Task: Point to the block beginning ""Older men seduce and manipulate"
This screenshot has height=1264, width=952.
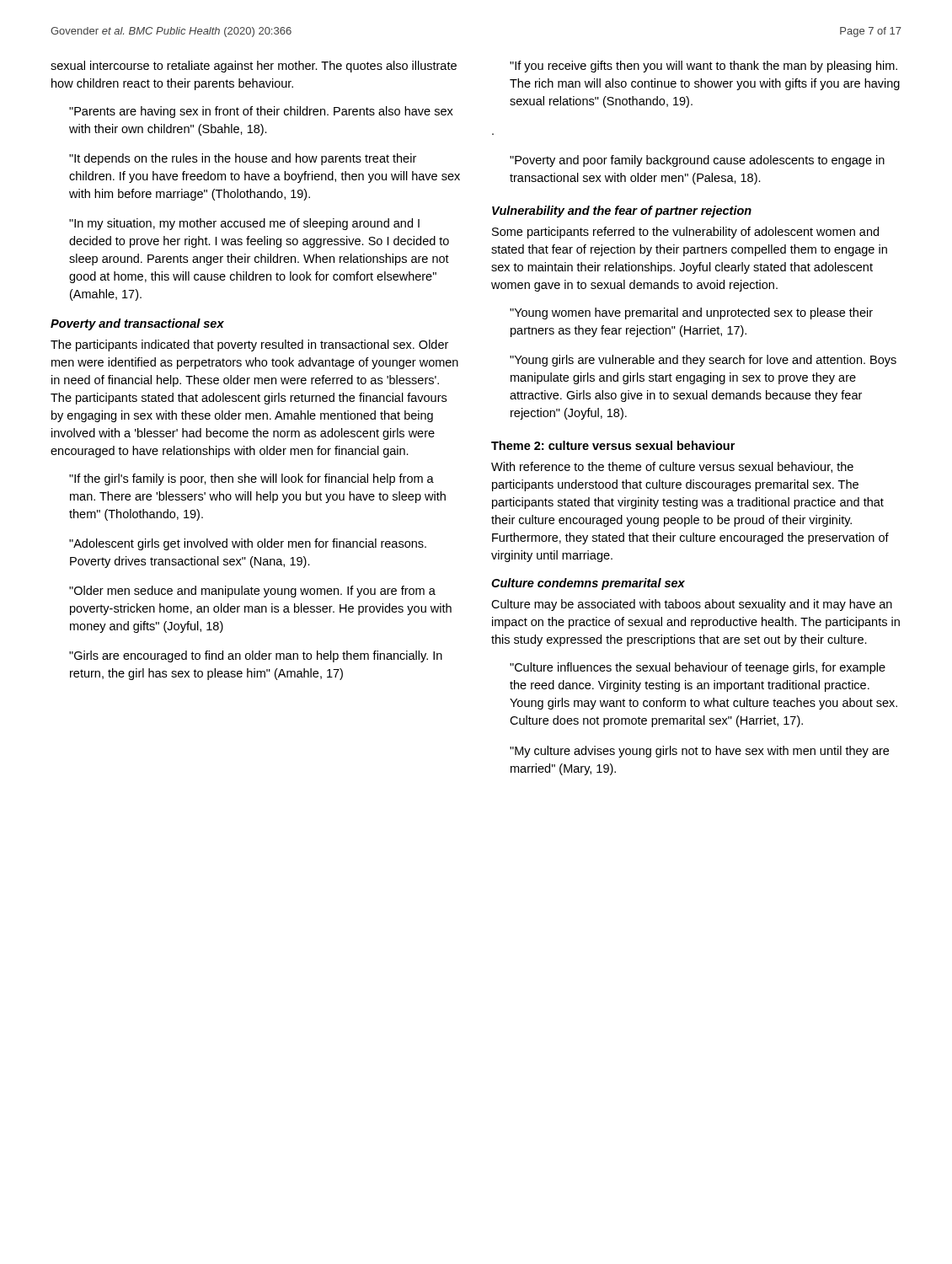Action: (x=265, y=609)
